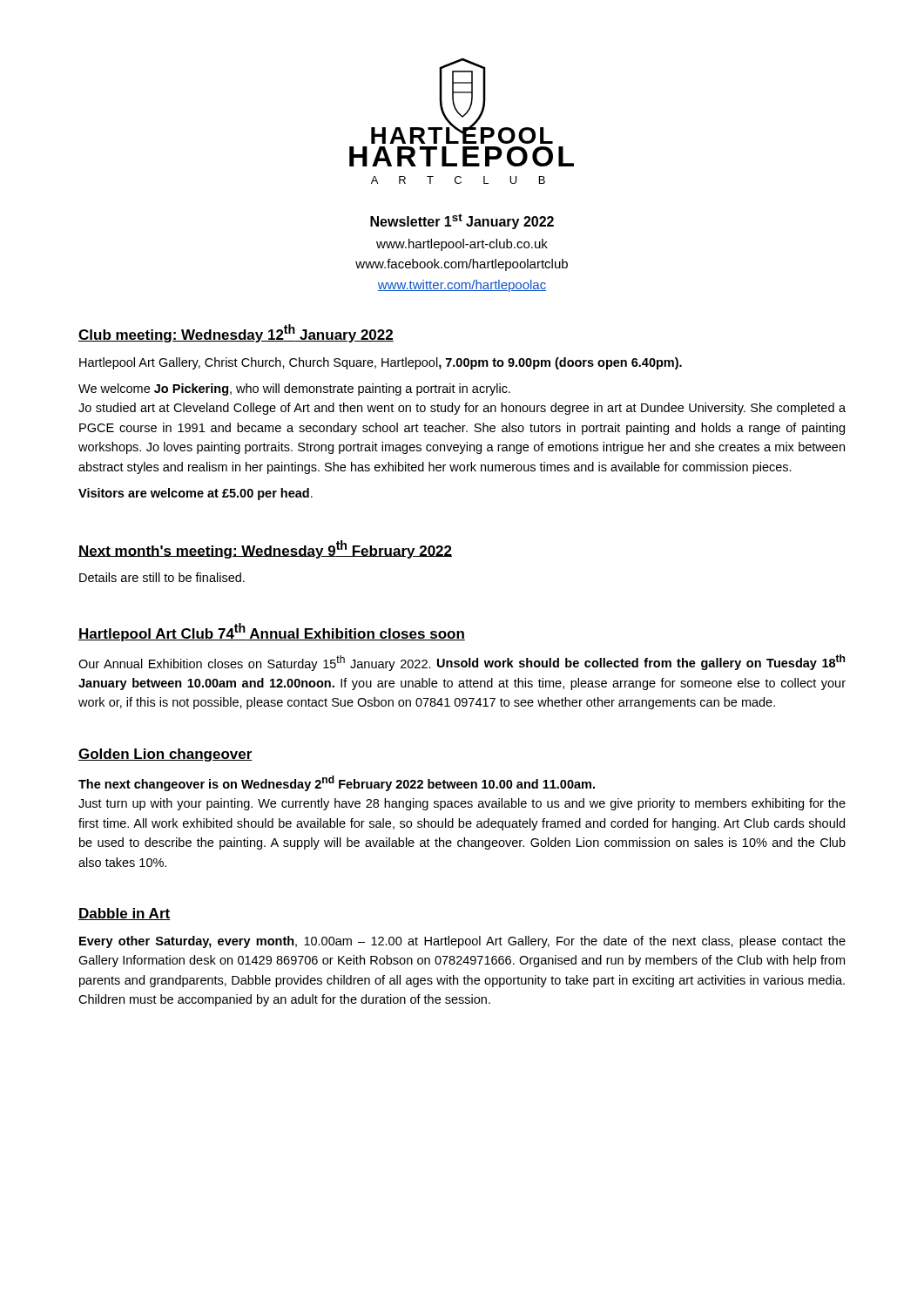Navigate to the block starting "Details are still to be finalised."
Image resolution: width=924 pixels, height=1307 pixels.
[x=162, y=578]
